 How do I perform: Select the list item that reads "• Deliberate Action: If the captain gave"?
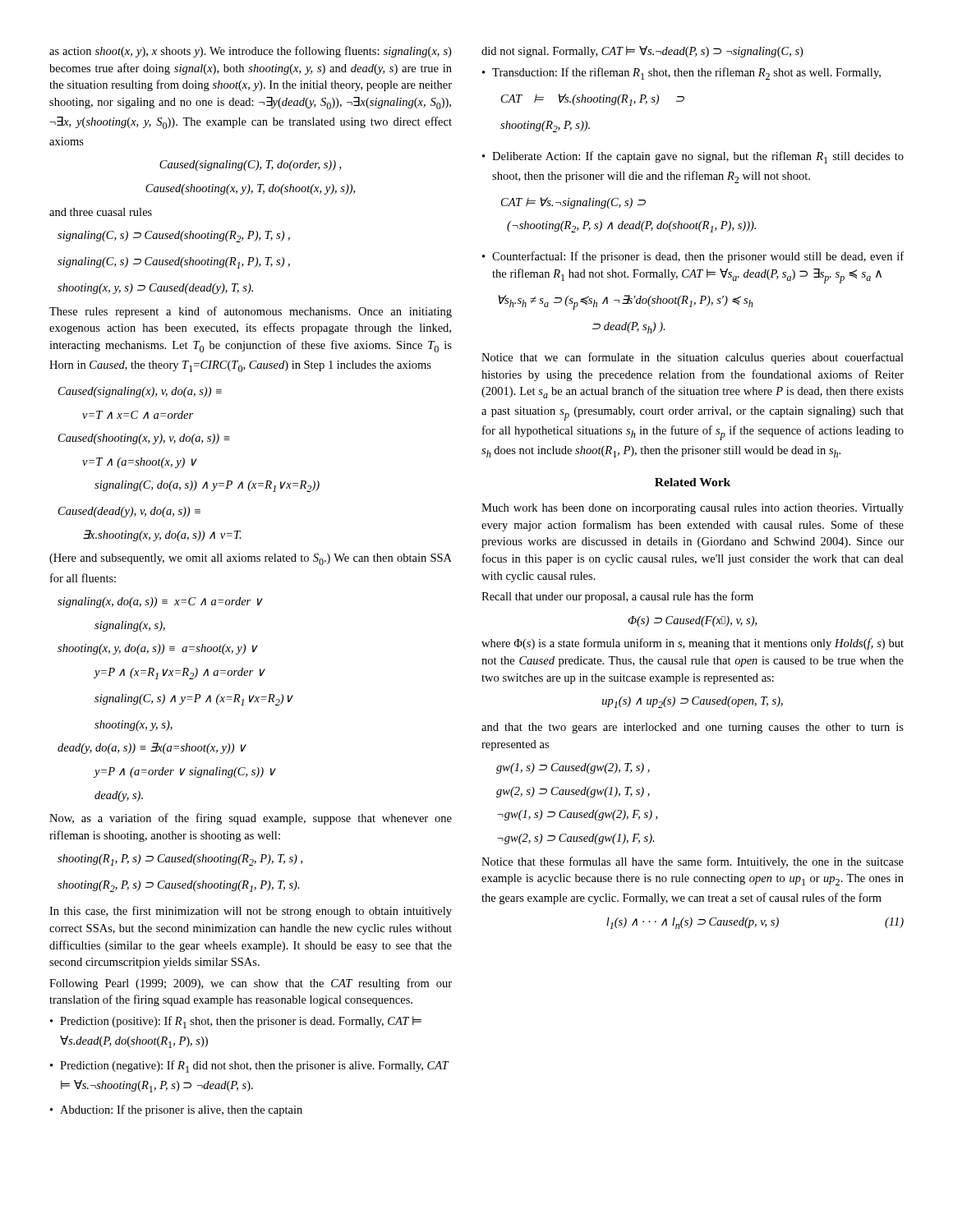point(693,157)
